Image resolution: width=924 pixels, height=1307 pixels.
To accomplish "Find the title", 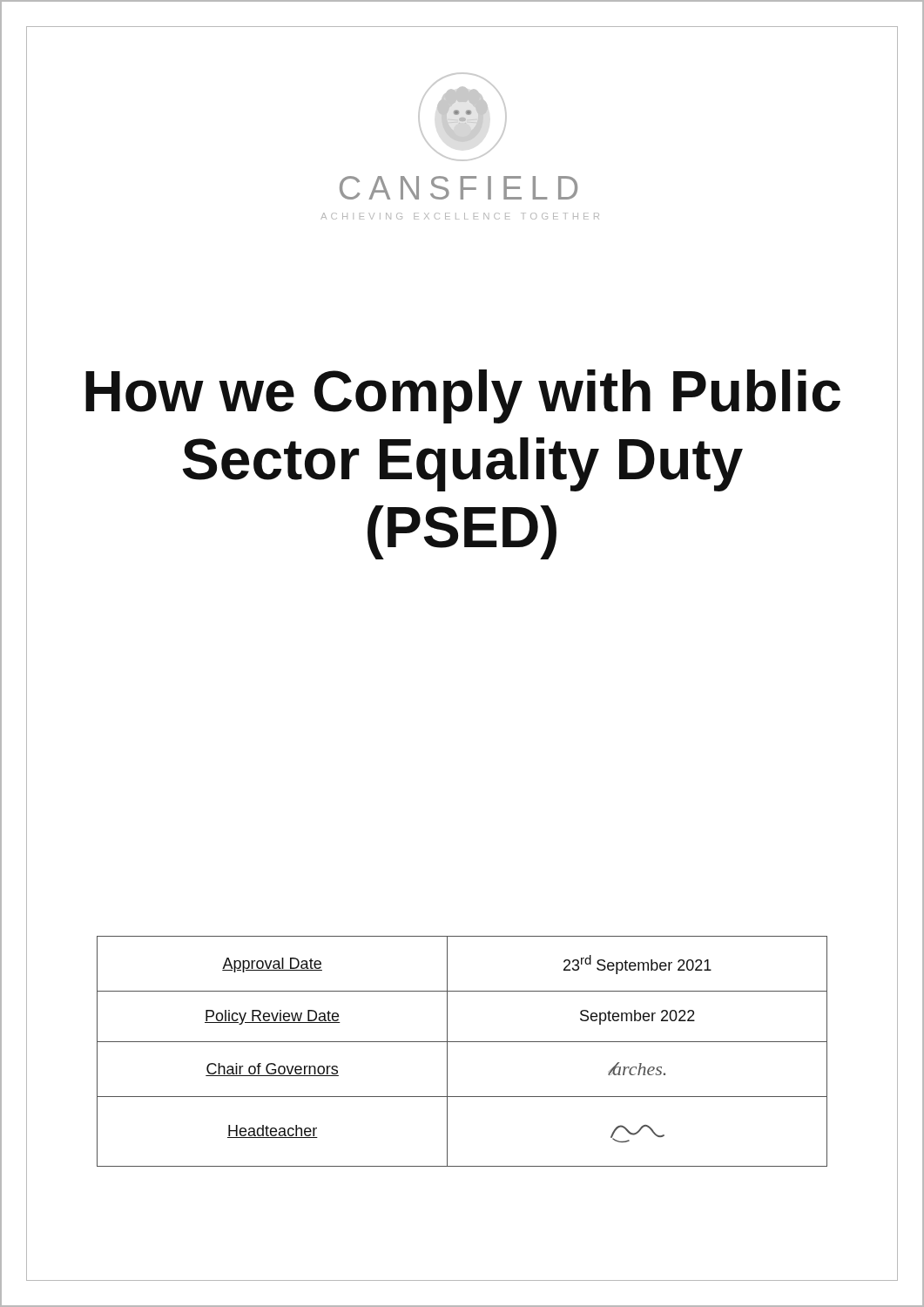I will click(462, 459).
